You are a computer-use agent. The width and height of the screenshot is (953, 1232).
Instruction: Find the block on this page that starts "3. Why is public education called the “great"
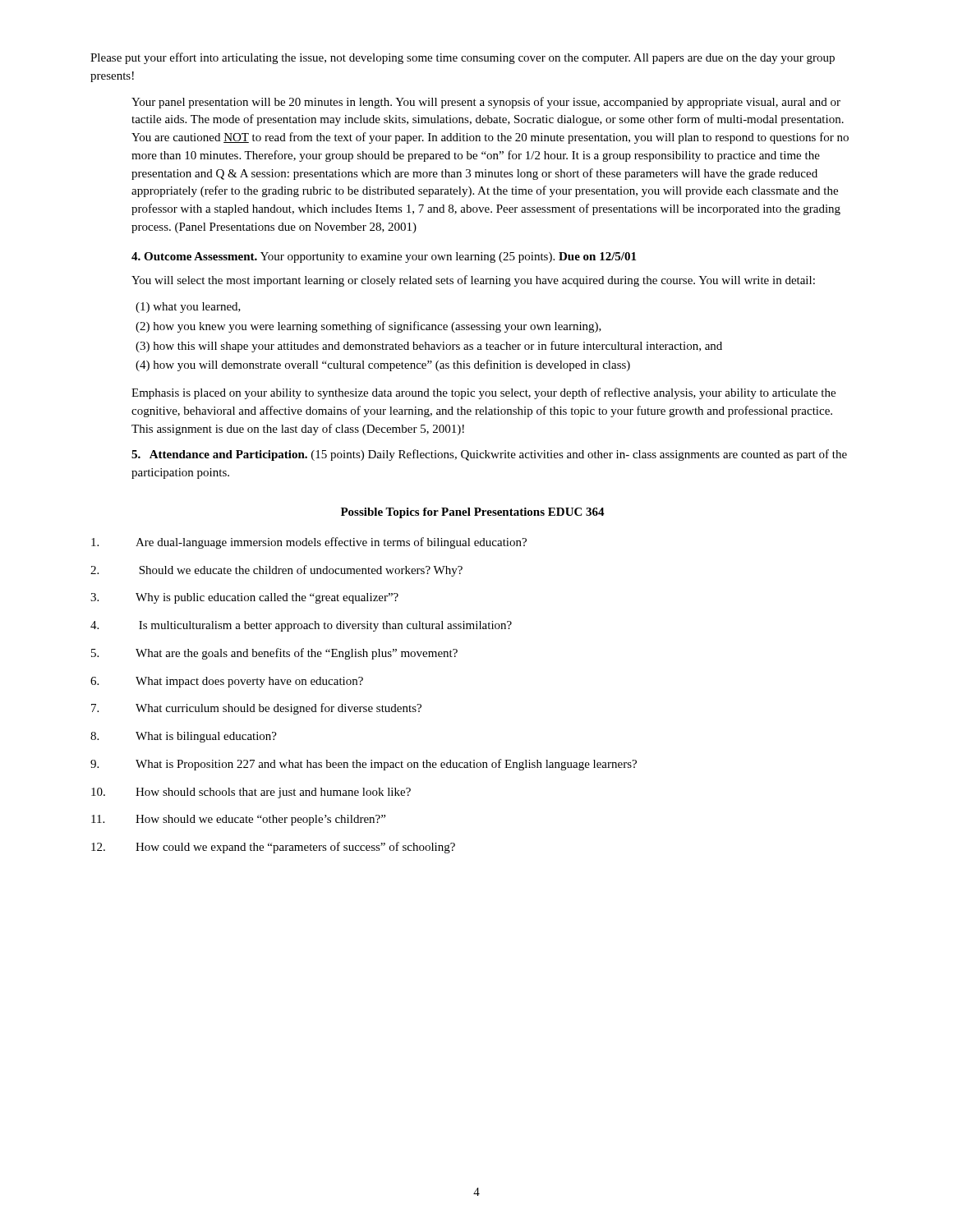click(x=244, y=598)
